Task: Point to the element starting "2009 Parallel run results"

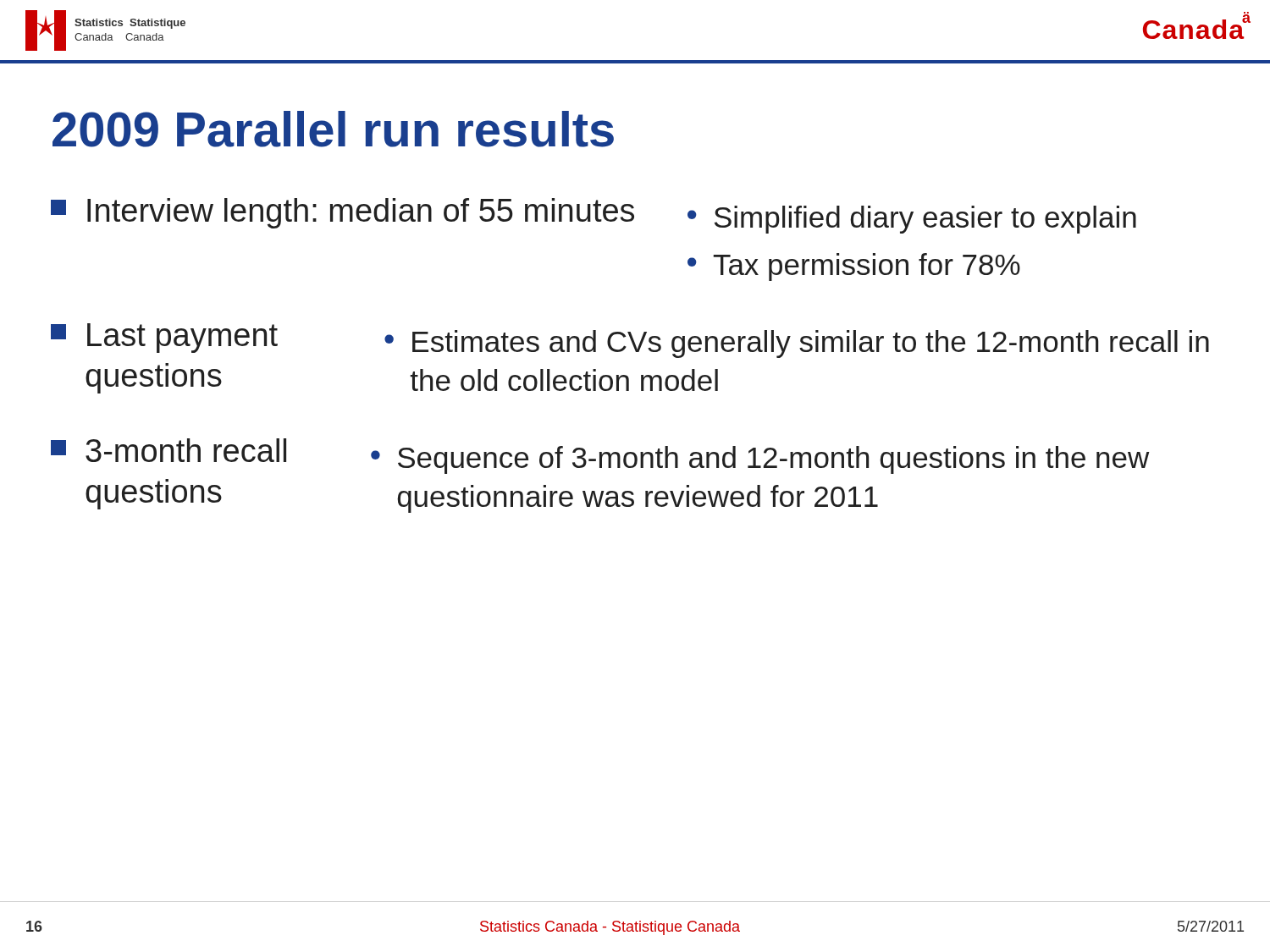Action: [x=333, y=129]
